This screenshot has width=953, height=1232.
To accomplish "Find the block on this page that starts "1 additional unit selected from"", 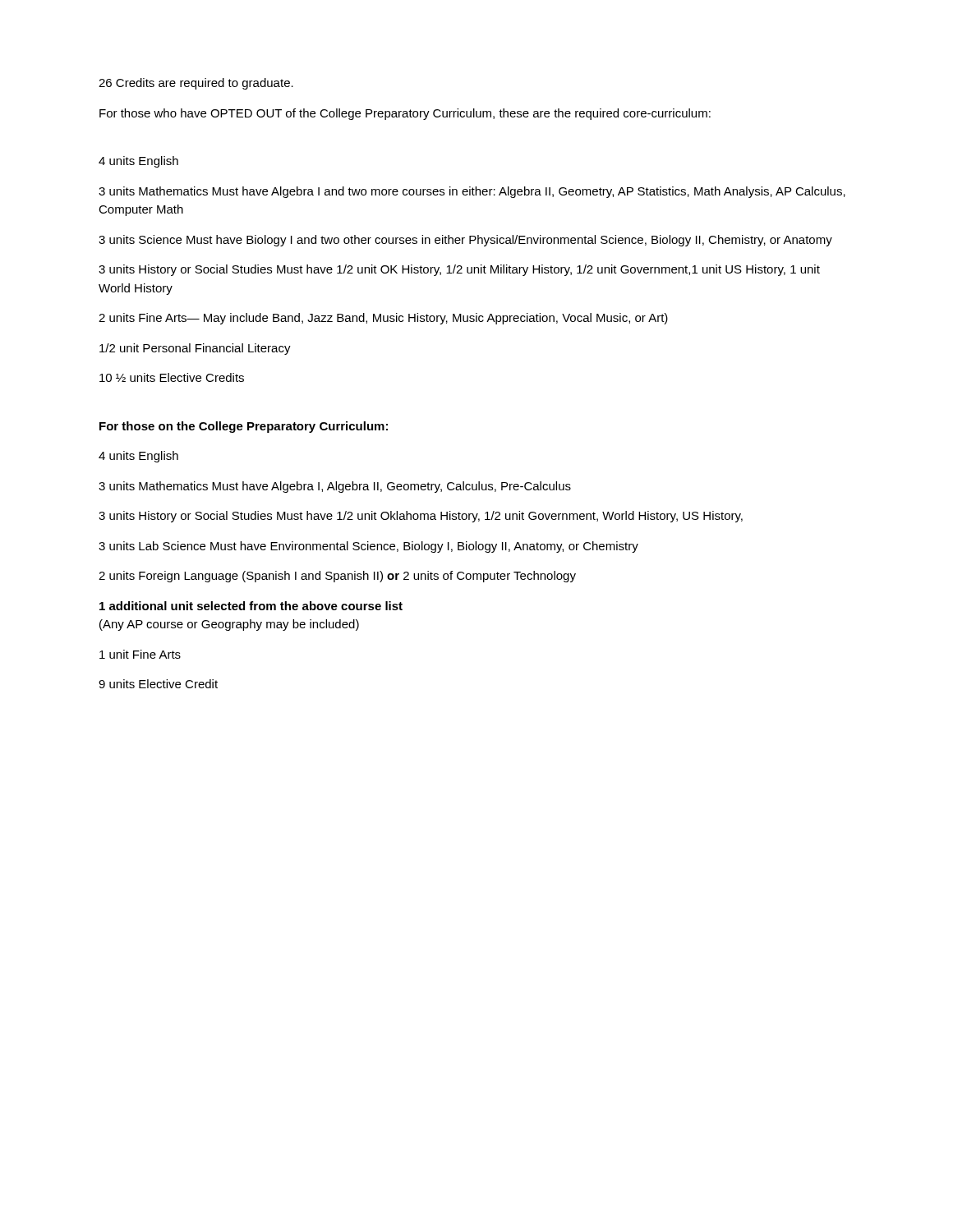I will tap(251, 615).
